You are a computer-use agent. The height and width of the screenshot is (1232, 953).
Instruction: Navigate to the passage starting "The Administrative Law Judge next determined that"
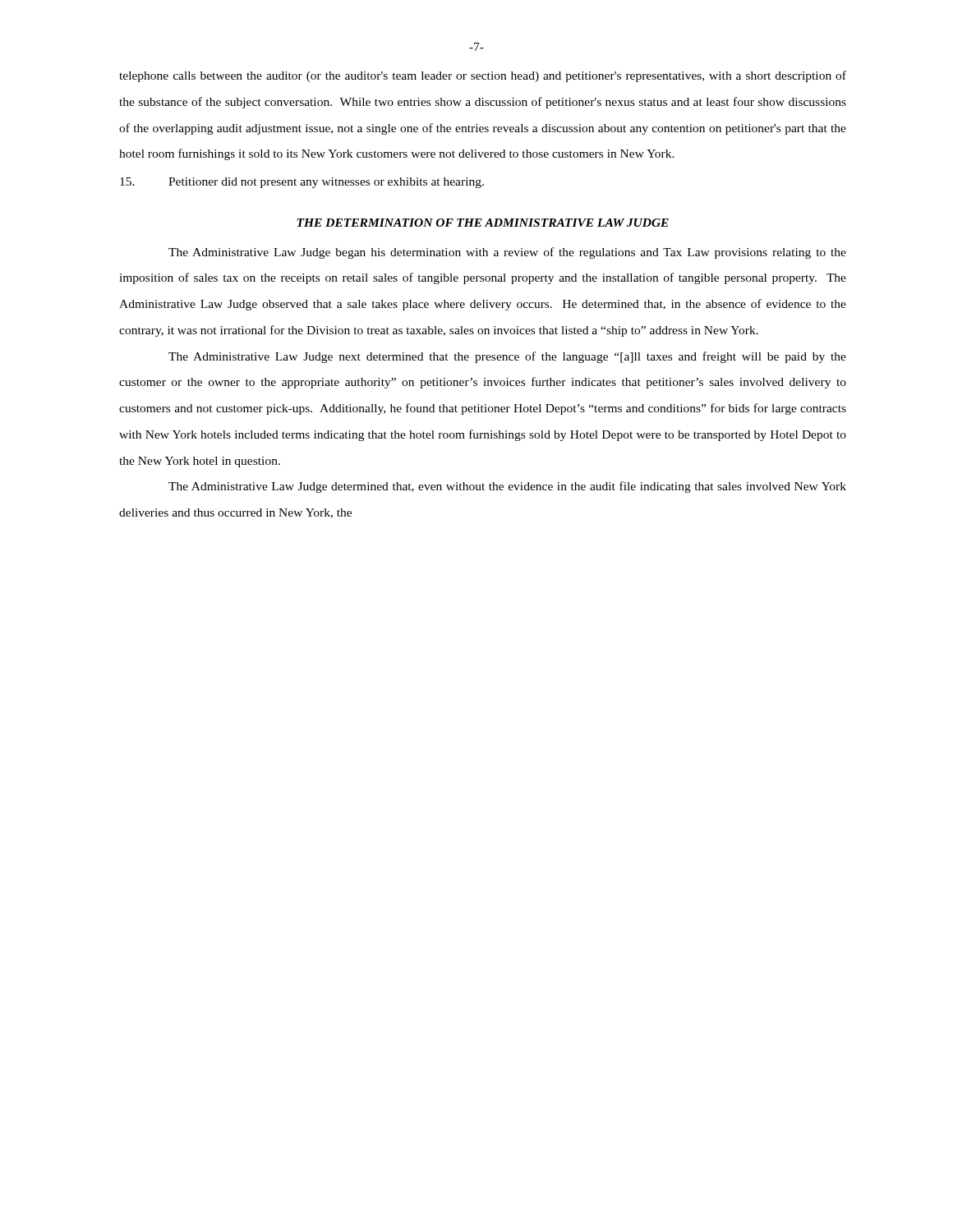(x=483, y=408)
